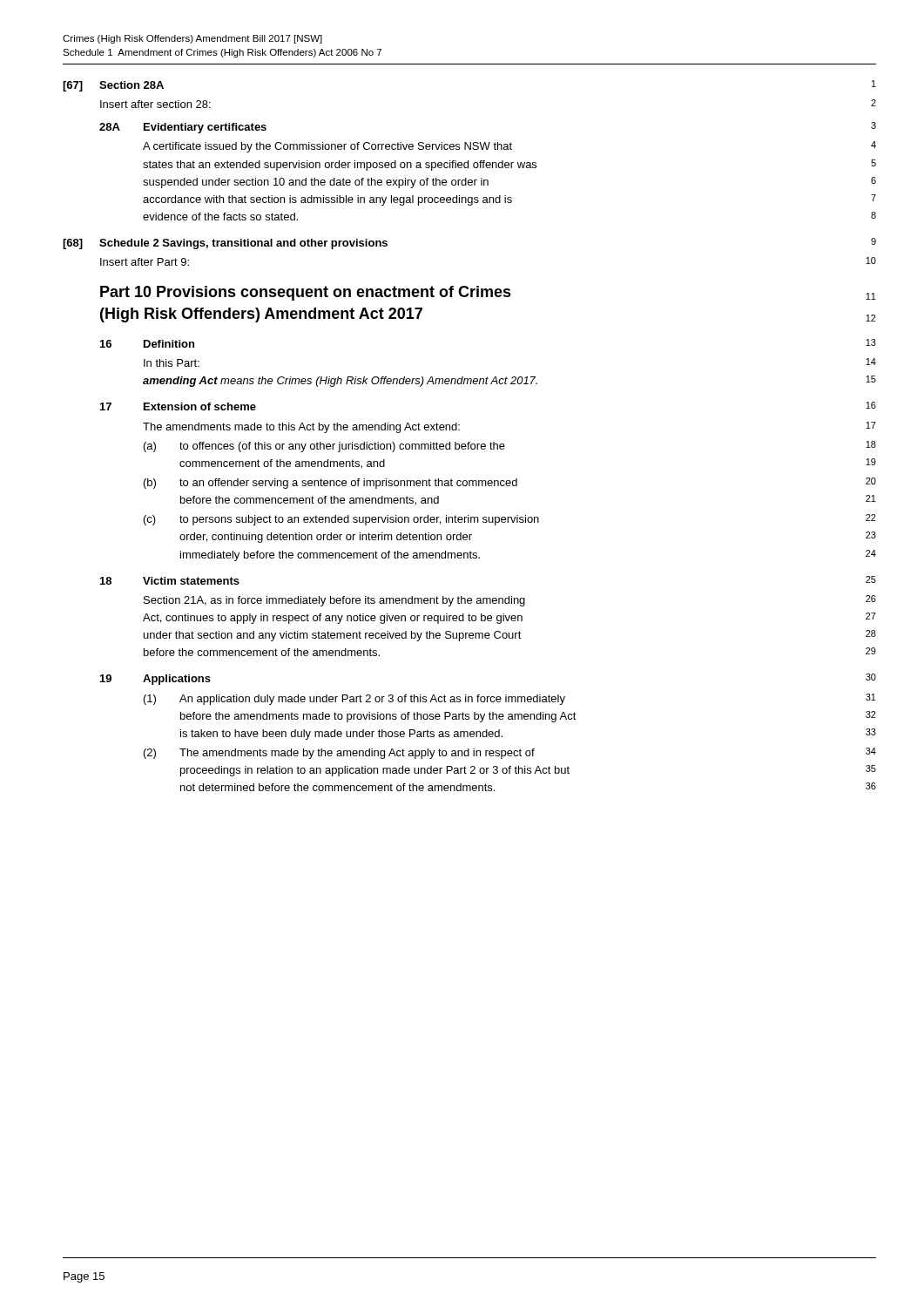Navigate to the block starting "Insert after Part 9: 10"

(139, 261)
